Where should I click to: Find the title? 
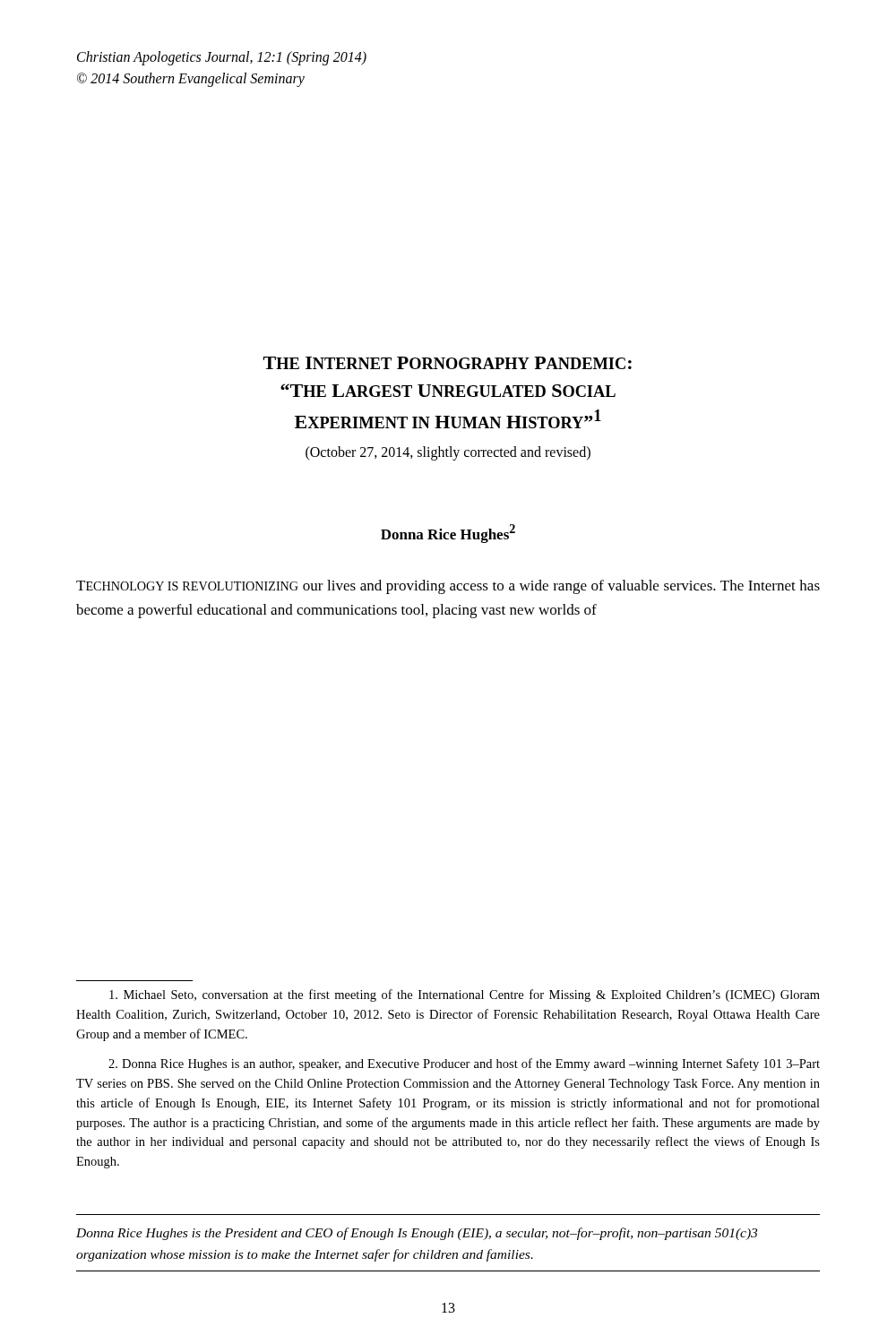(x=448, y=406)
